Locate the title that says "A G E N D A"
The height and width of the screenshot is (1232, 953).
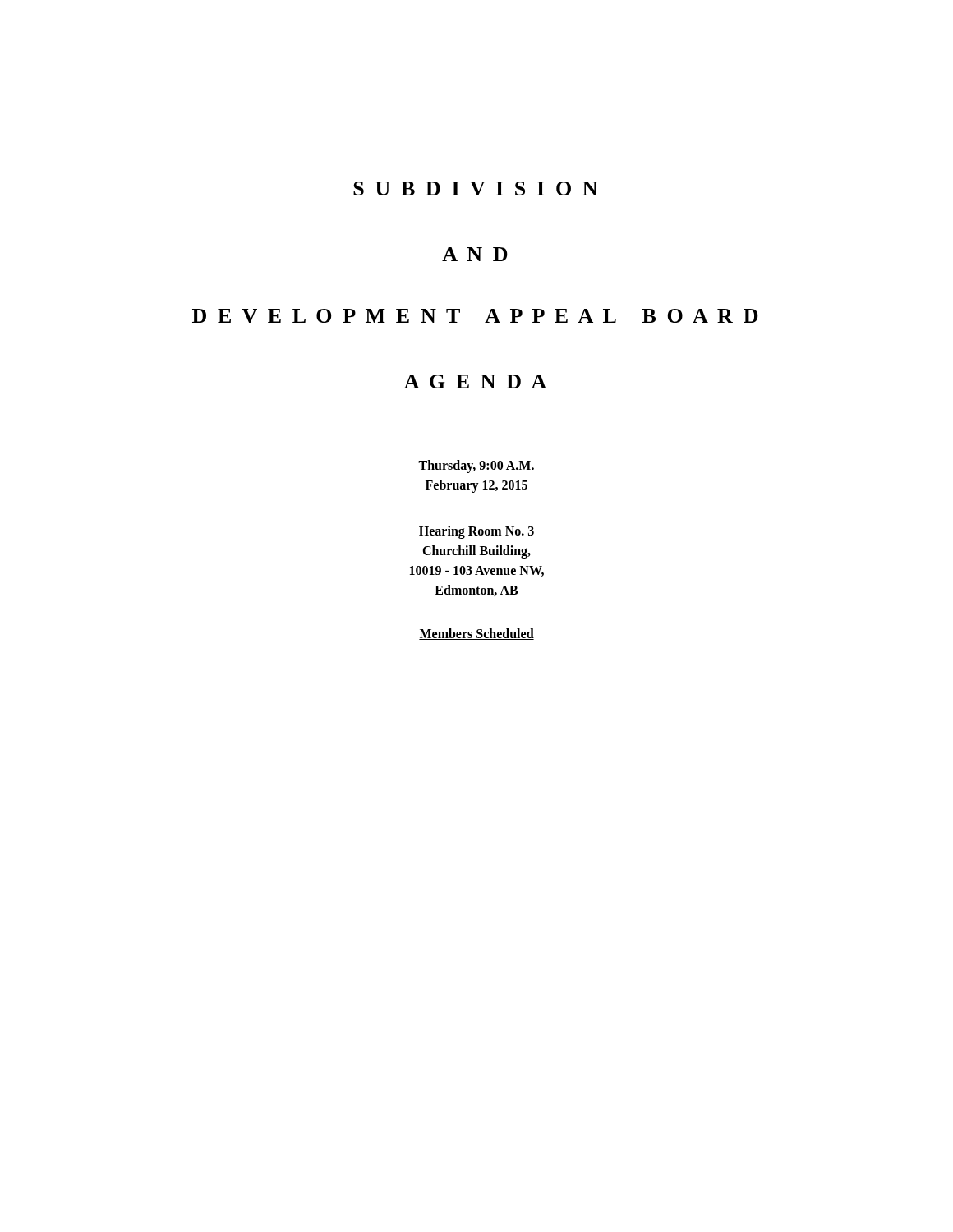coord(476,381)
